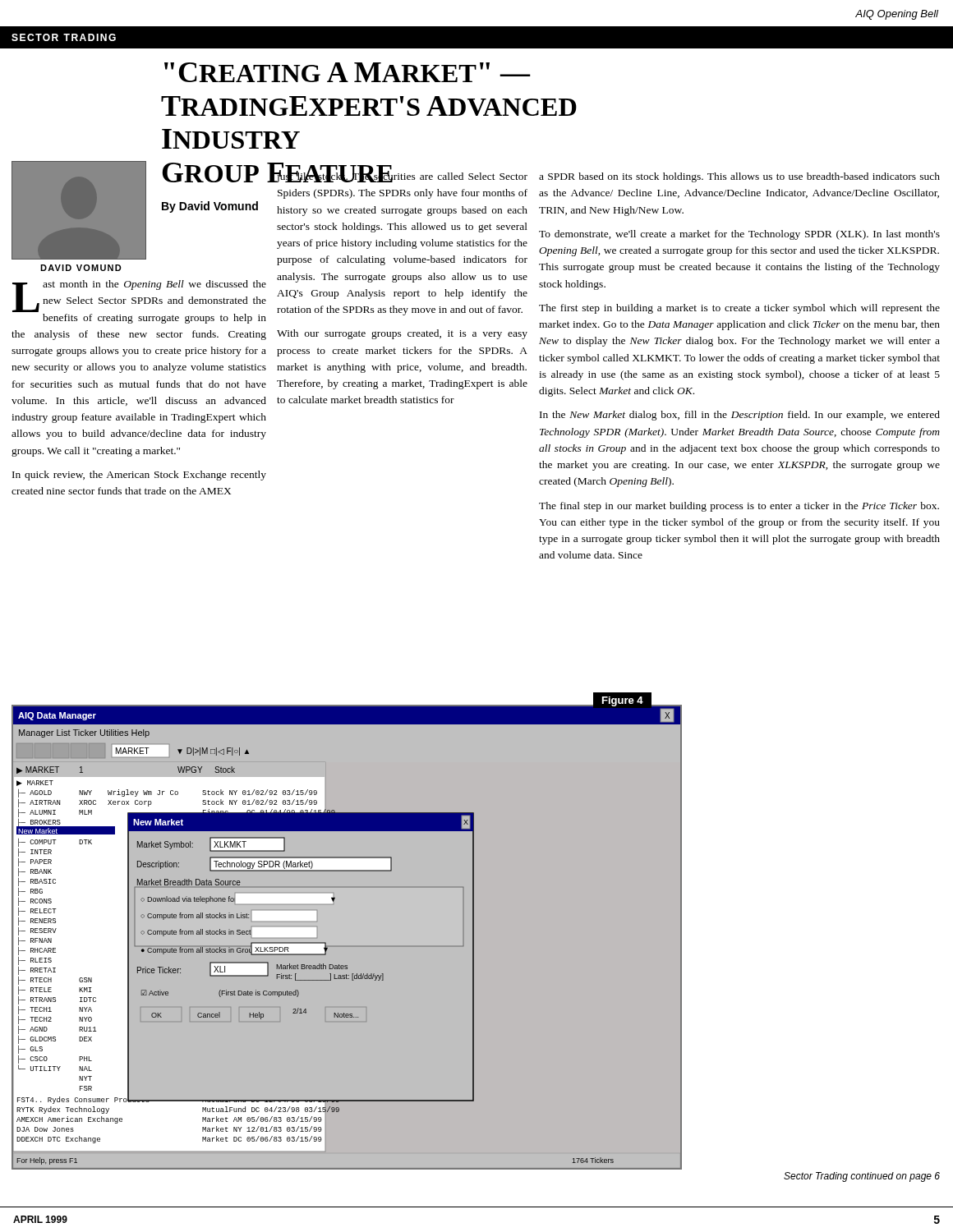Locate the block starting "just like stocks."

[402, 289]
